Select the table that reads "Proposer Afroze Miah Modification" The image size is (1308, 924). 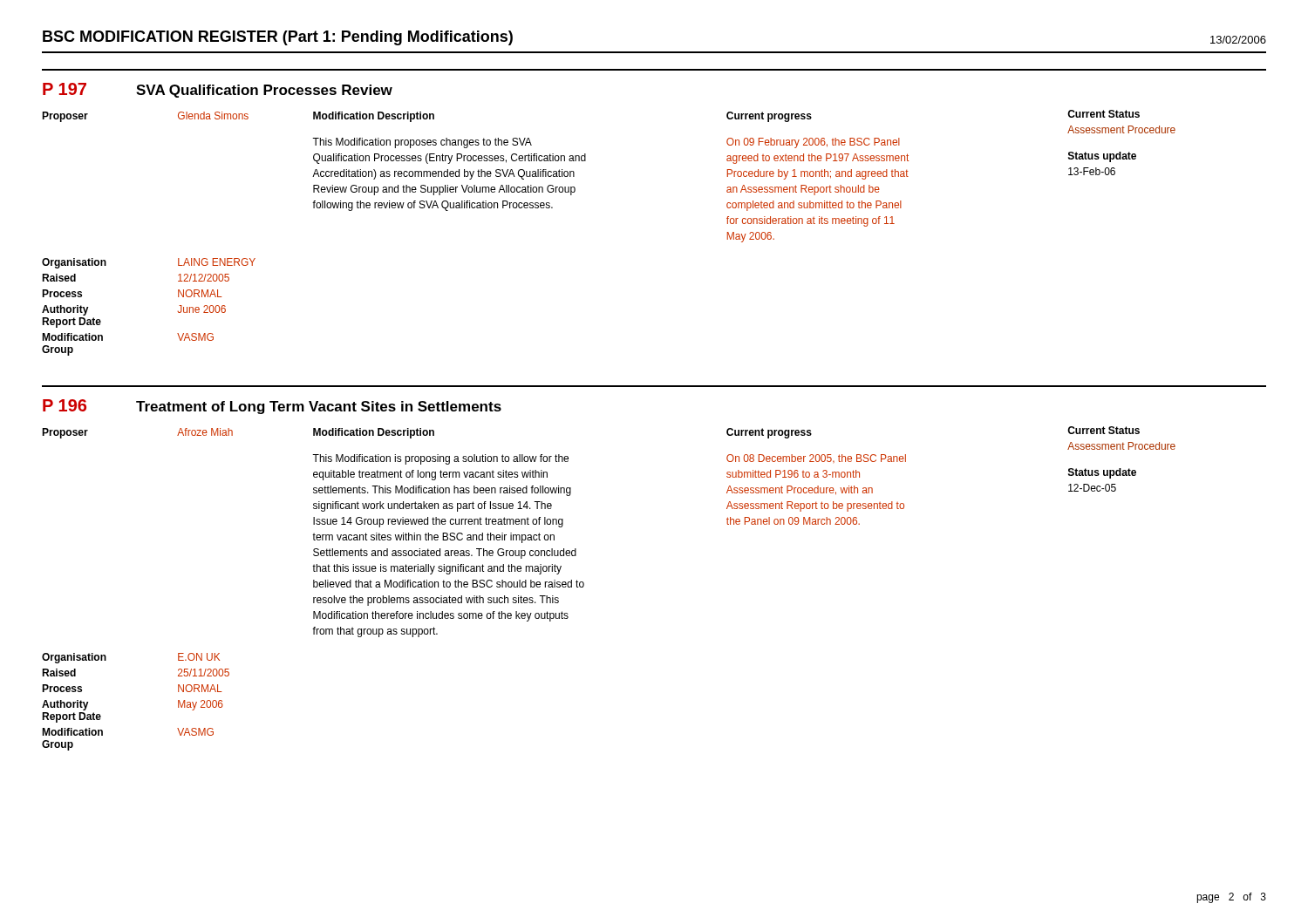[654, 588]
